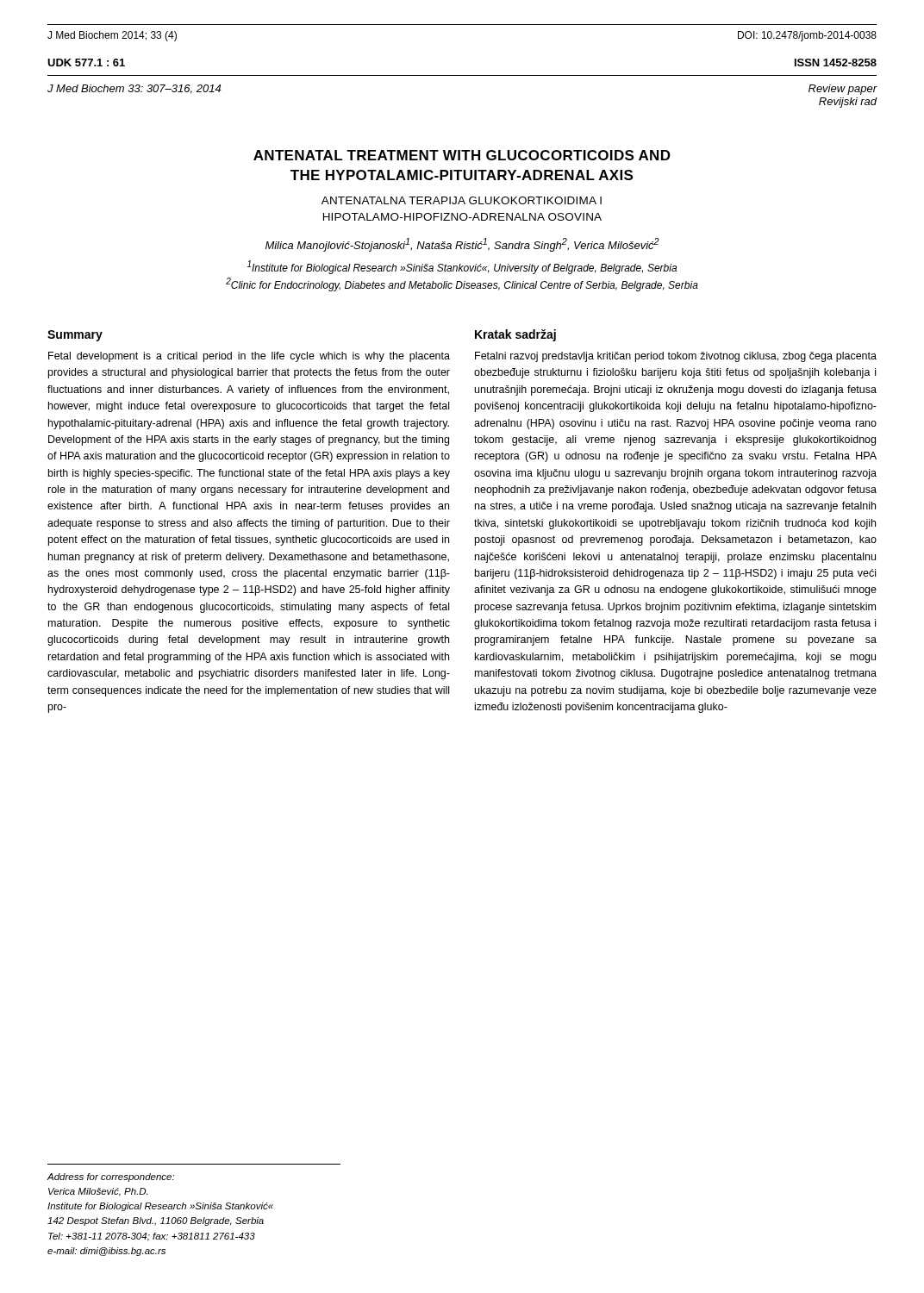The image size is (924, 1293).
Task: Find the block on this page that starts "1Institute for Biological Research »Siniša Stanković«, University of"
Action: [462, 276]
